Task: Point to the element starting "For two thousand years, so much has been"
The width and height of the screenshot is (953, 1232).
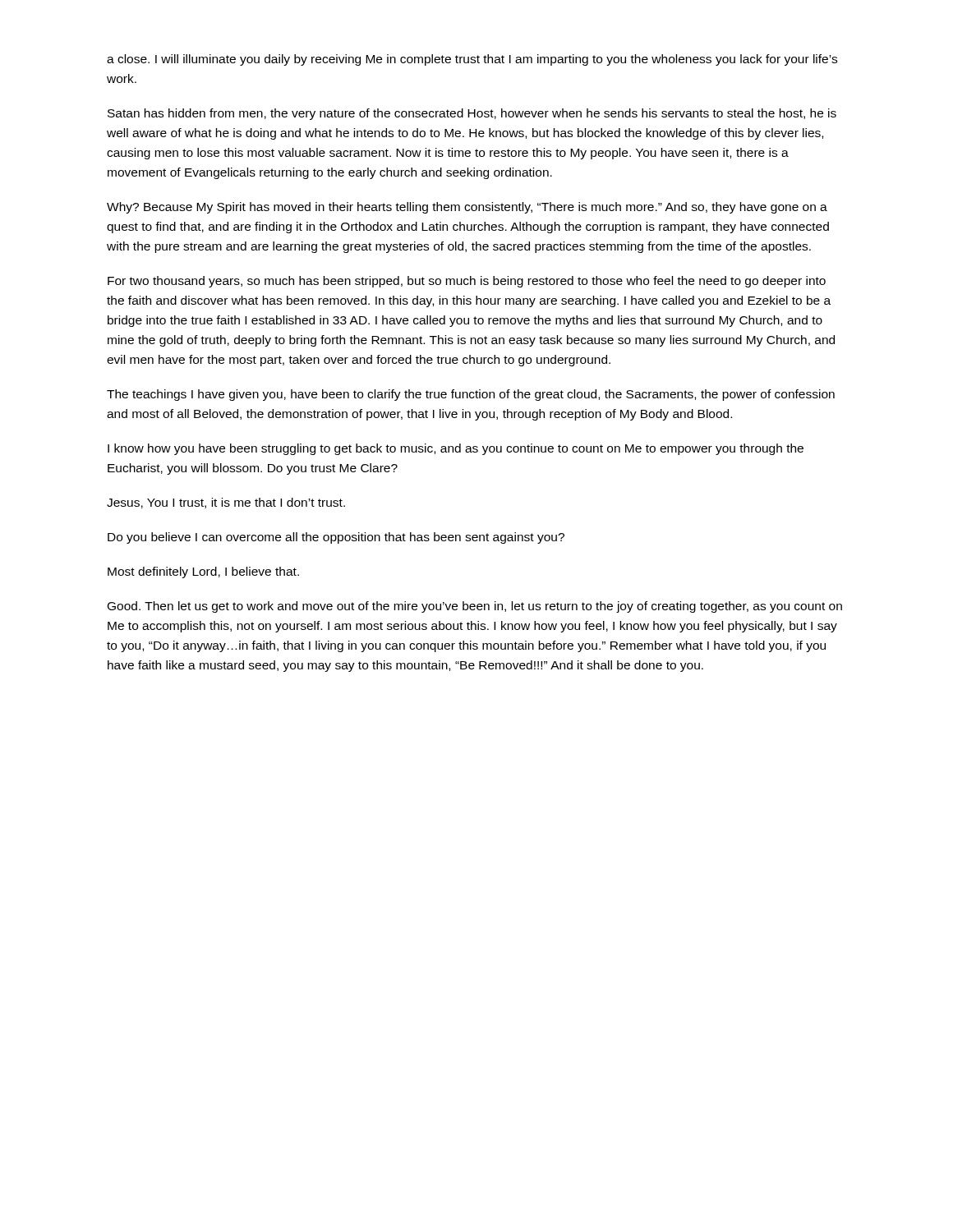Action: (471, 320)
